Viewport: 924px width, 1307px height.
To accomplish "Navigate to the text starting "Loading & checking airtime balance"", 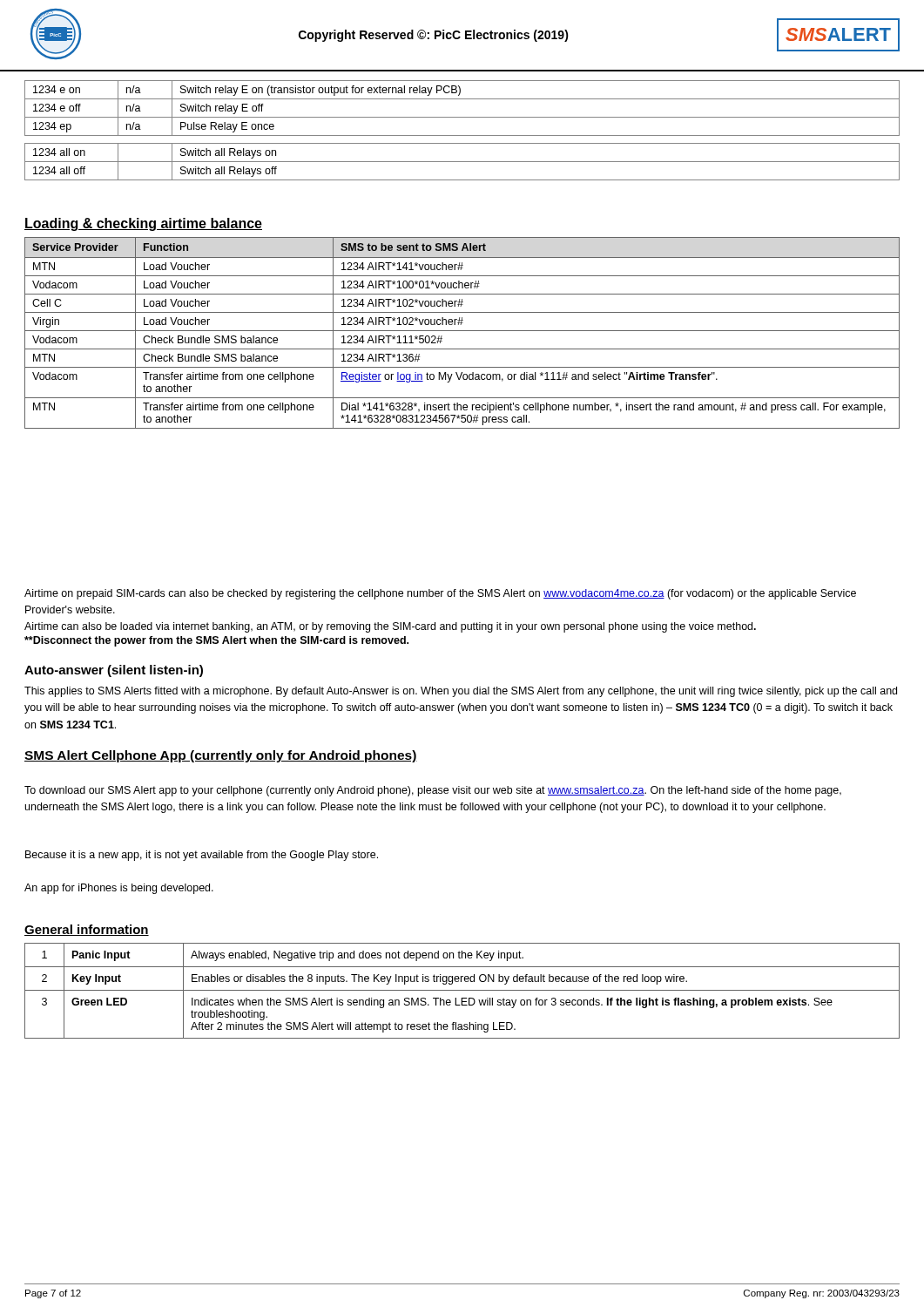I will tap(143, 223).
